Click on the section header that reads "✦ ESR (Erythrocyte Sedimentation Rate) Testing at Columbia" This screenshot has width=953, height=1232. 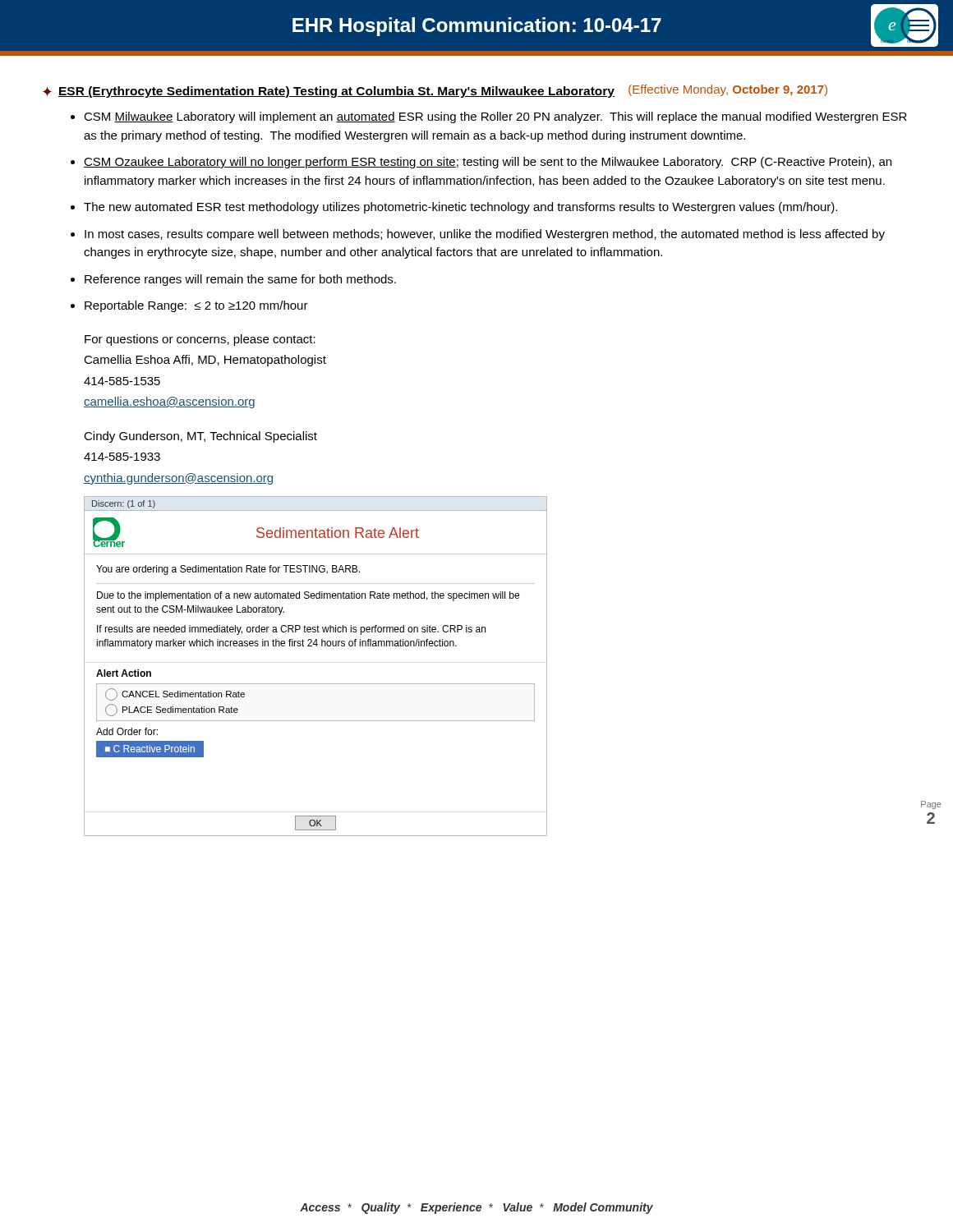435,92
